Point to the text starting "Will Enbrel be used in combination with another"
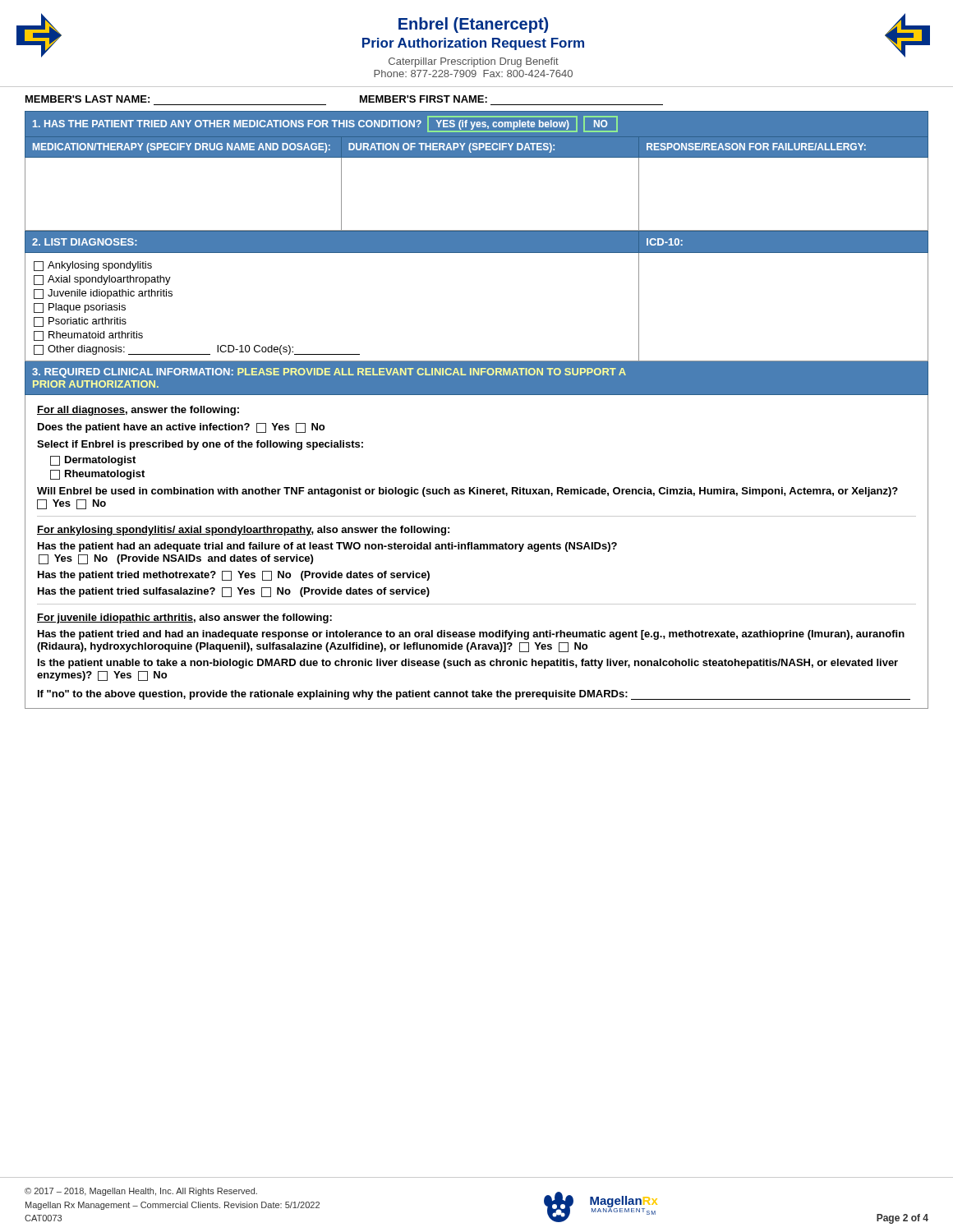This screenshot has height=1232, width=953. click(x=471, y=497)
